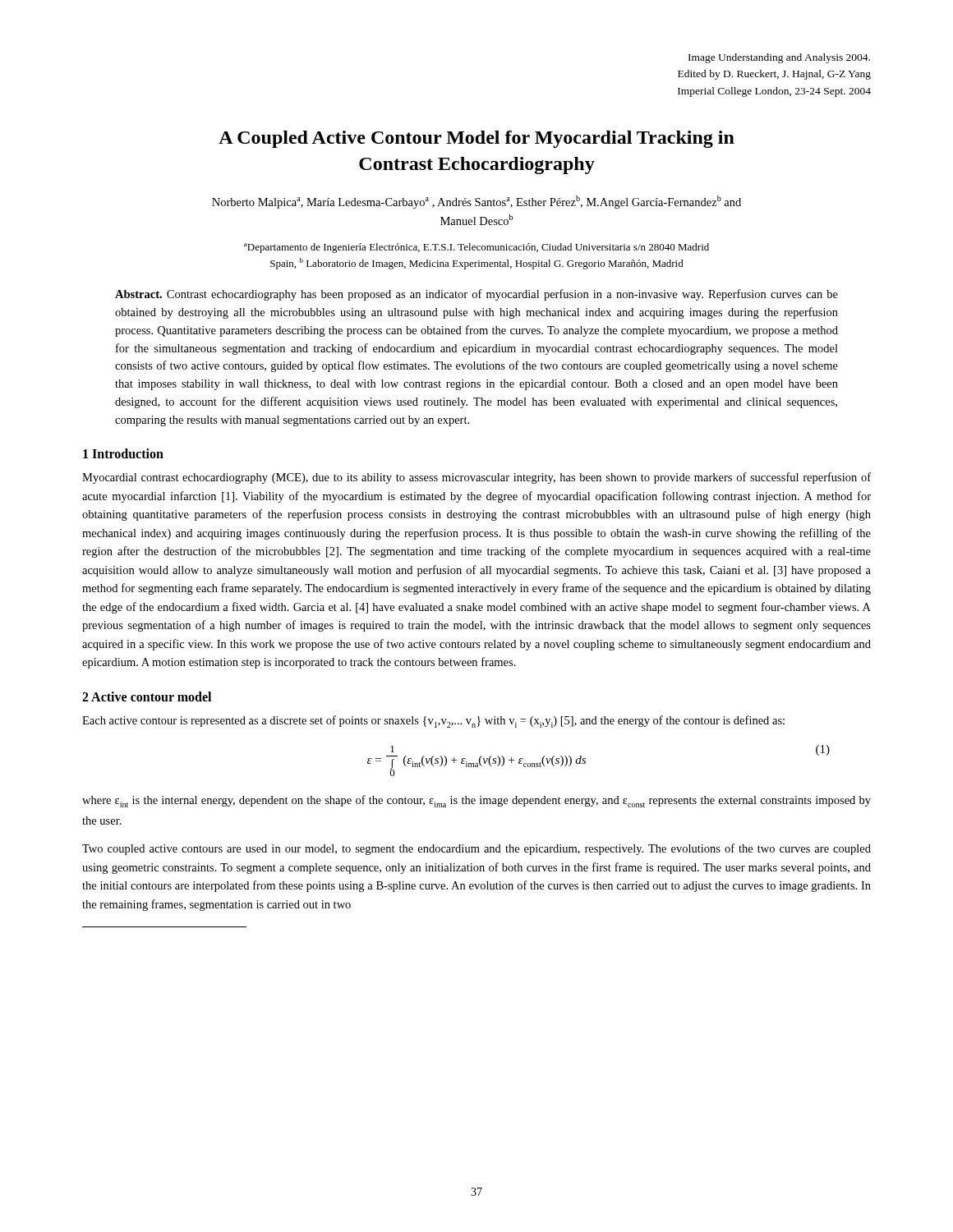Click on the text block containing "Two coupled active contours are"
This screenshot has width=953, height=1232.
[476, 876]
